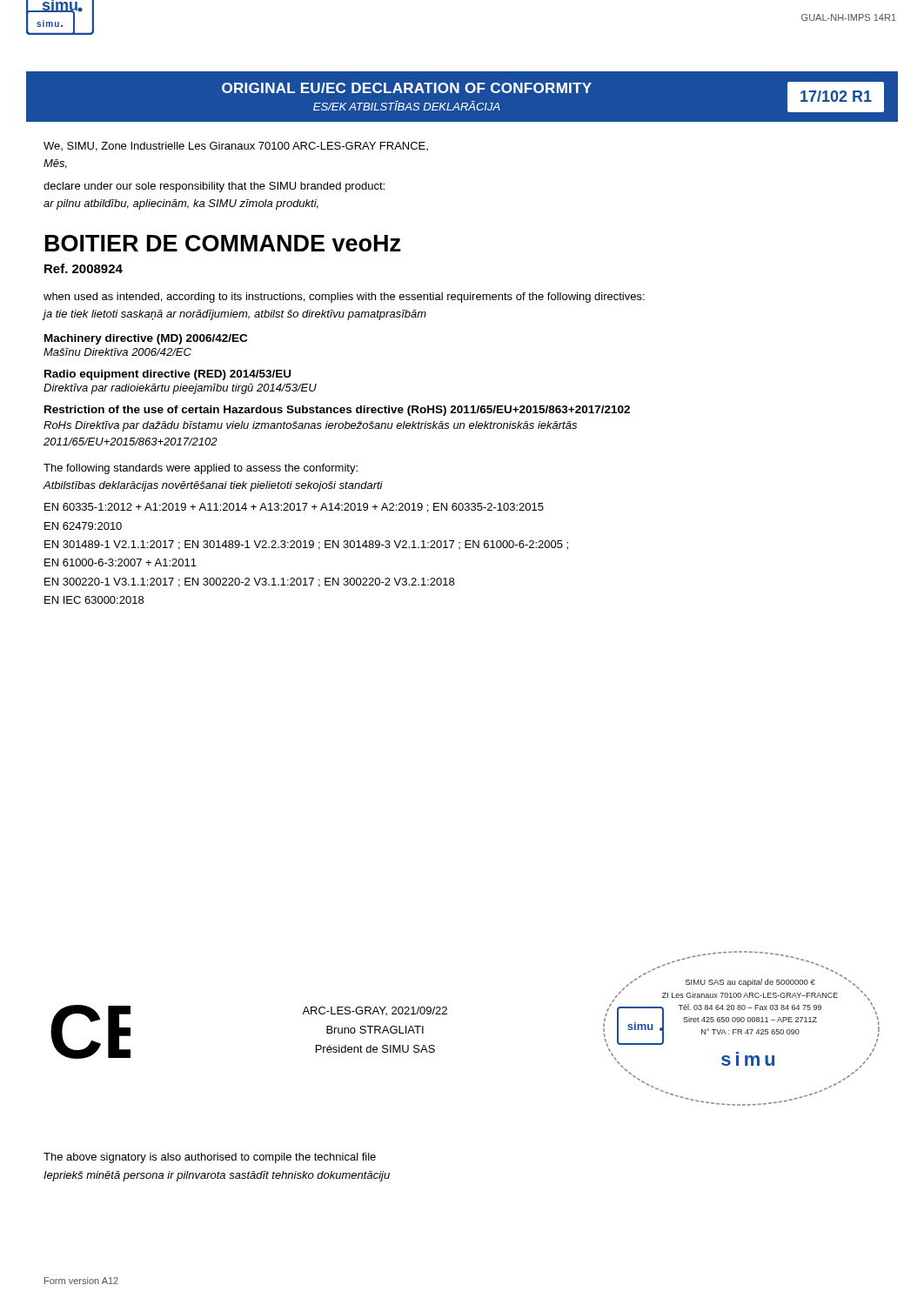Find the section header that reads "Radio equipment directive"
924x1305 pixels.
(168, 373)
